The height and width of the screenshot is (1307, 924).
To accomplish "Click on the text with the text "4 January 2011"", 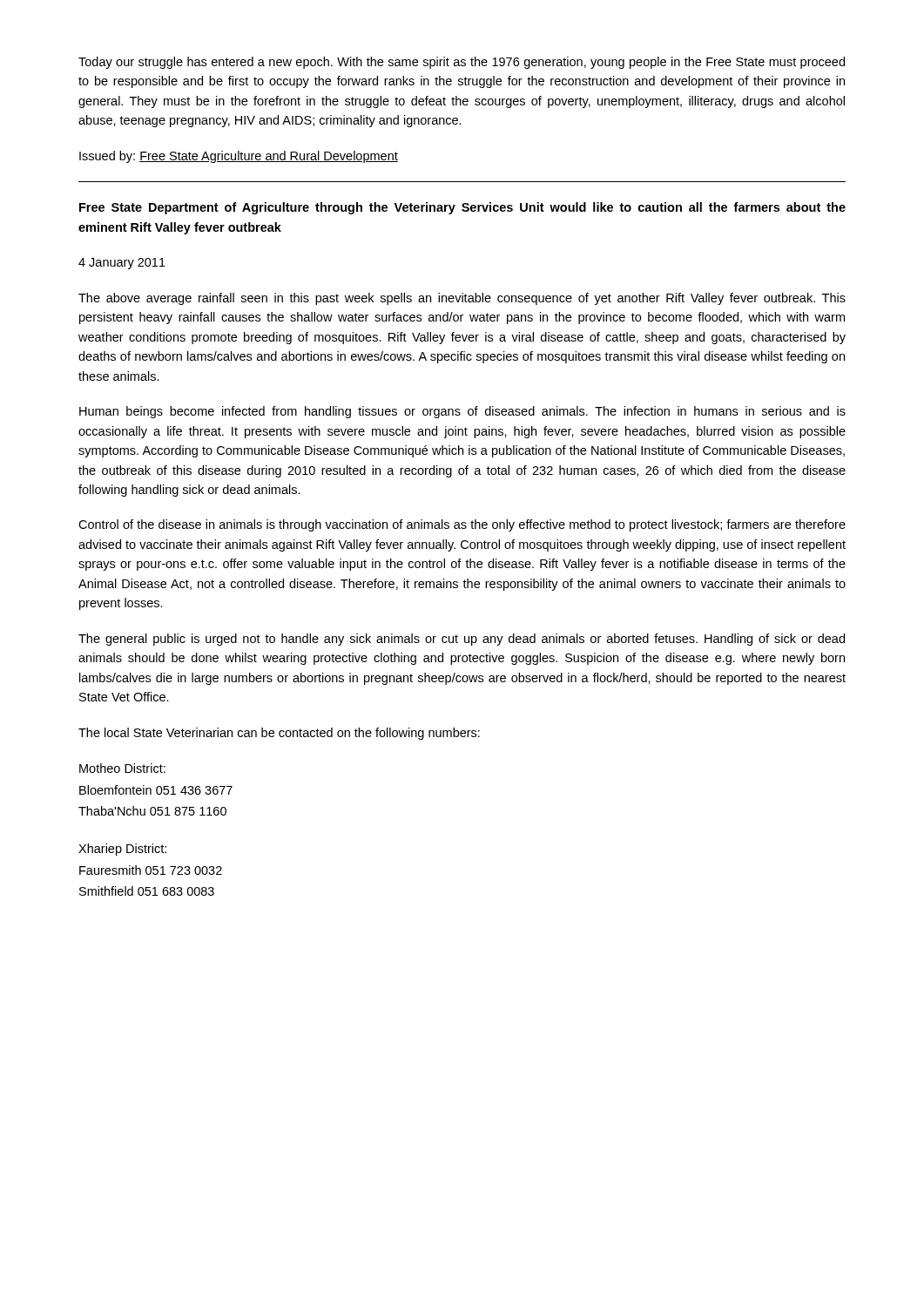I will pos(122,263).
